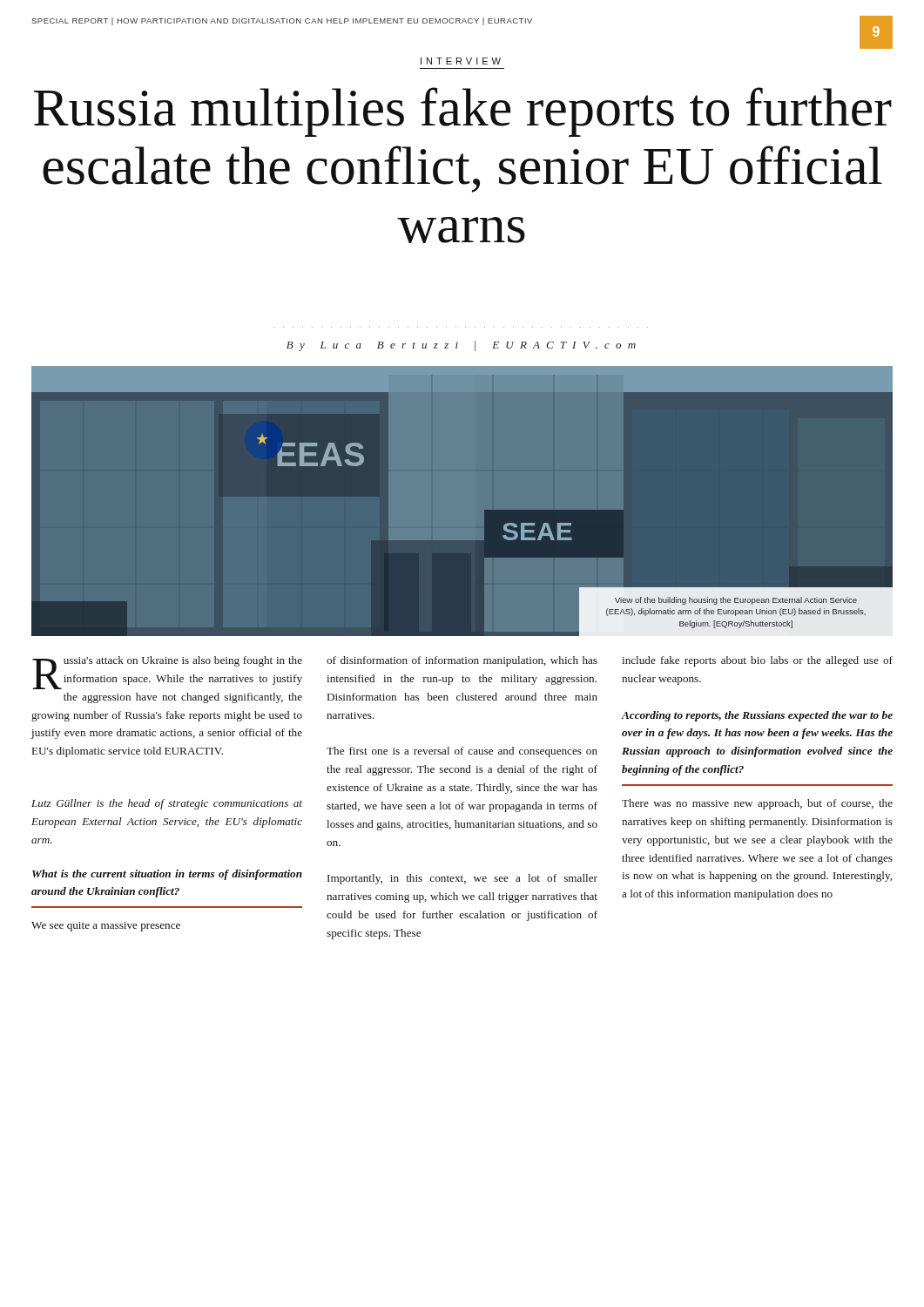Find the block on this page that starts "B y L u c a B"
The height and width of the screenshot is (1307, 924).
(x=462, y=345)
